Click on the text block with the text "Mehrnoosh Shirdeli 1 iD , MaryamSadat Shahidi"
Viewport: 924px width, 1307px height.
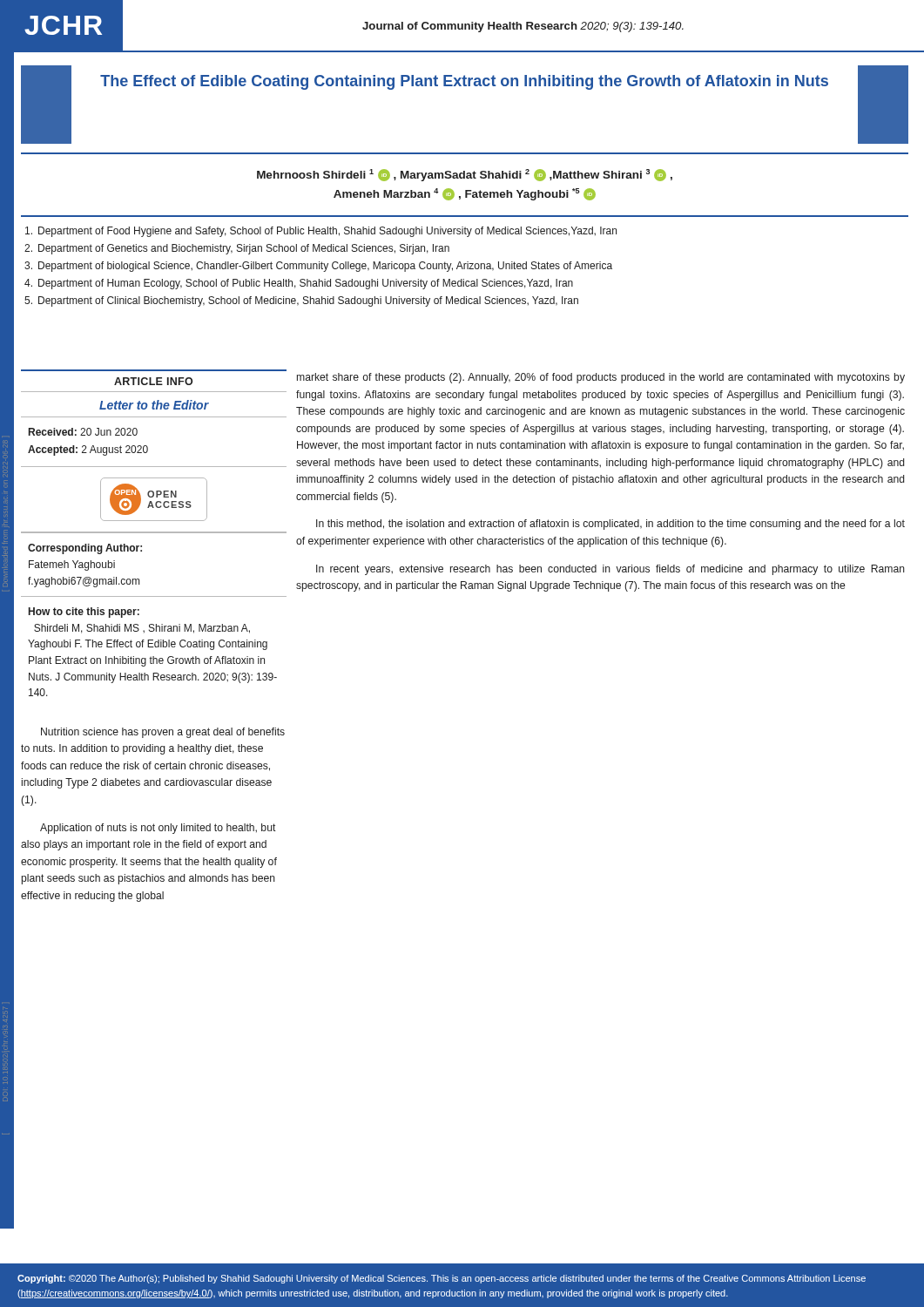[465, 184]
